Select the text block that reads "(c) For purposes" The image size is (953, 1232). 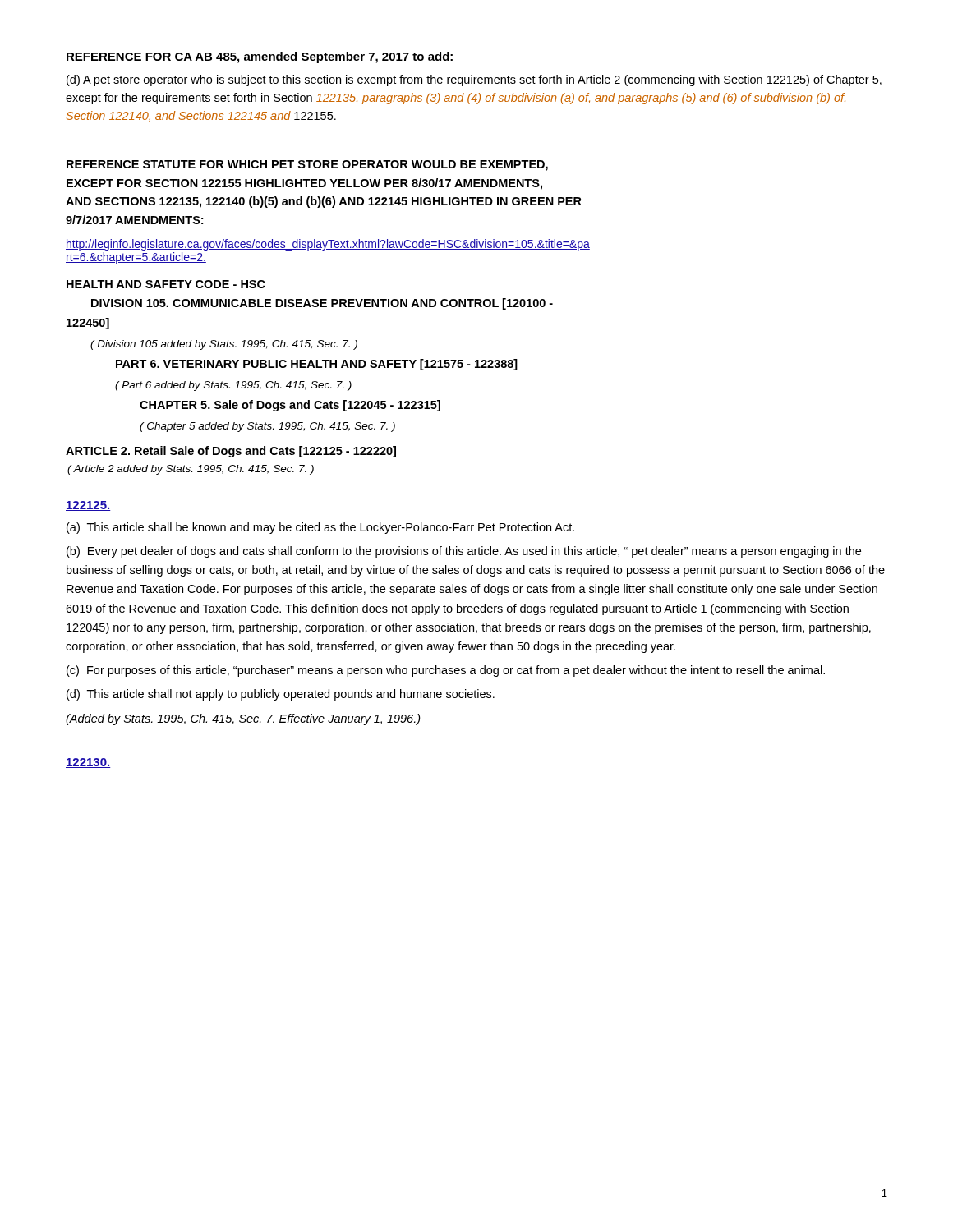(446, 670)
